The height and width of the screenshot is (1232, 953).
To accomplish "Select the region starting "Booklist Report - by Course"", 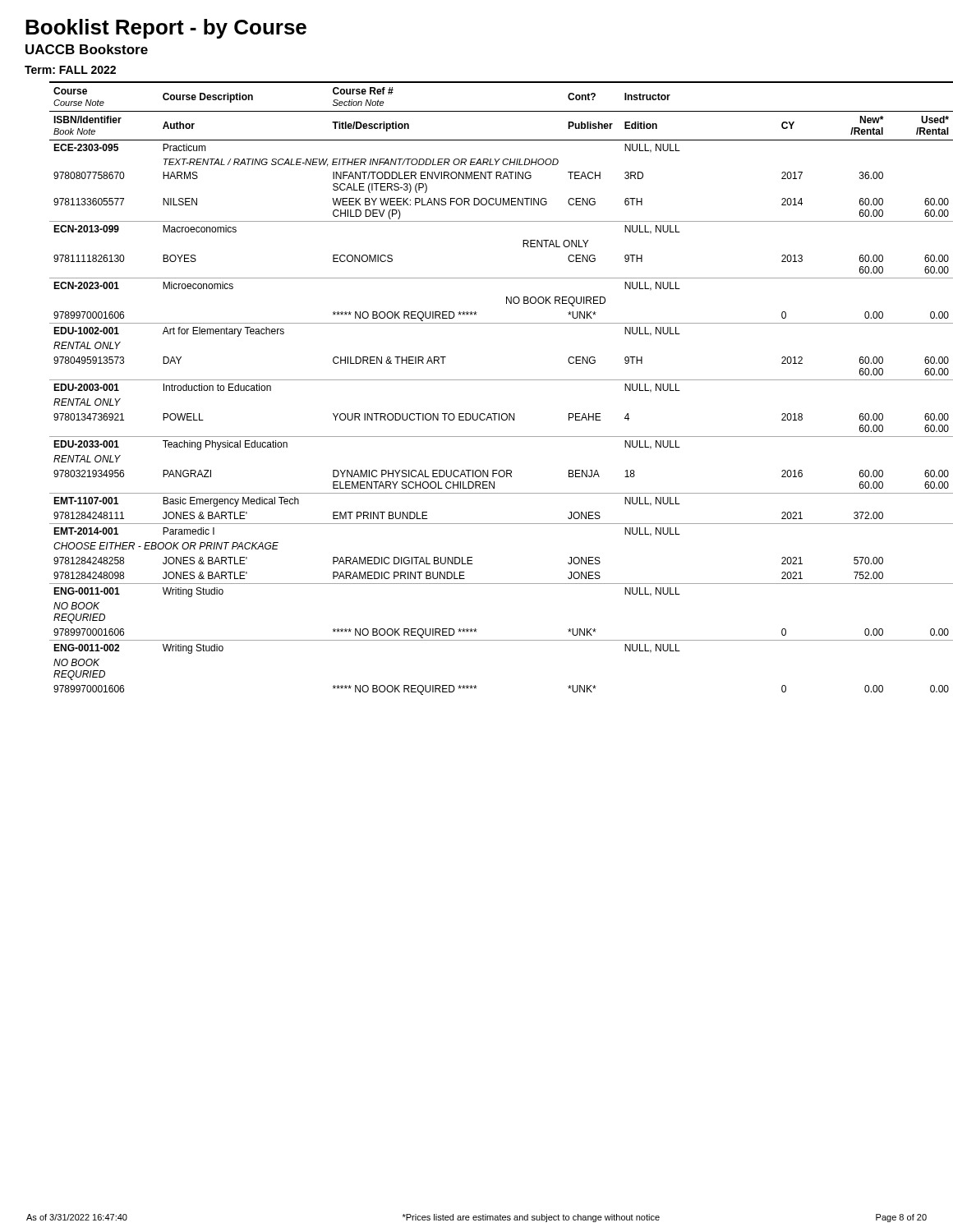I will pos(166,29).
